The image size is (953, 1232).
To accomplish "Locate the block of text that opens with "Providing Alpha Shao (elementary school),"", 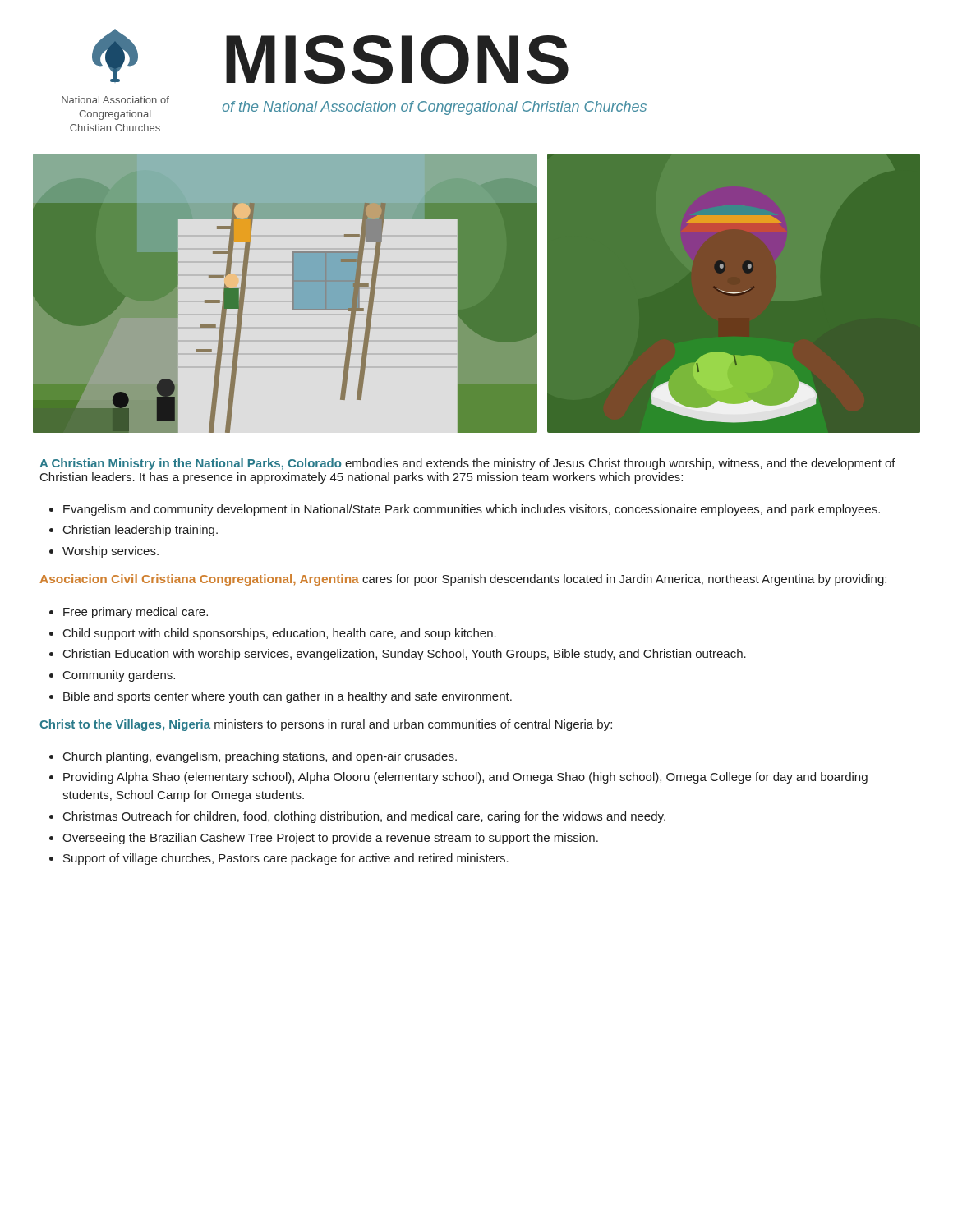I will pos(476,786).
